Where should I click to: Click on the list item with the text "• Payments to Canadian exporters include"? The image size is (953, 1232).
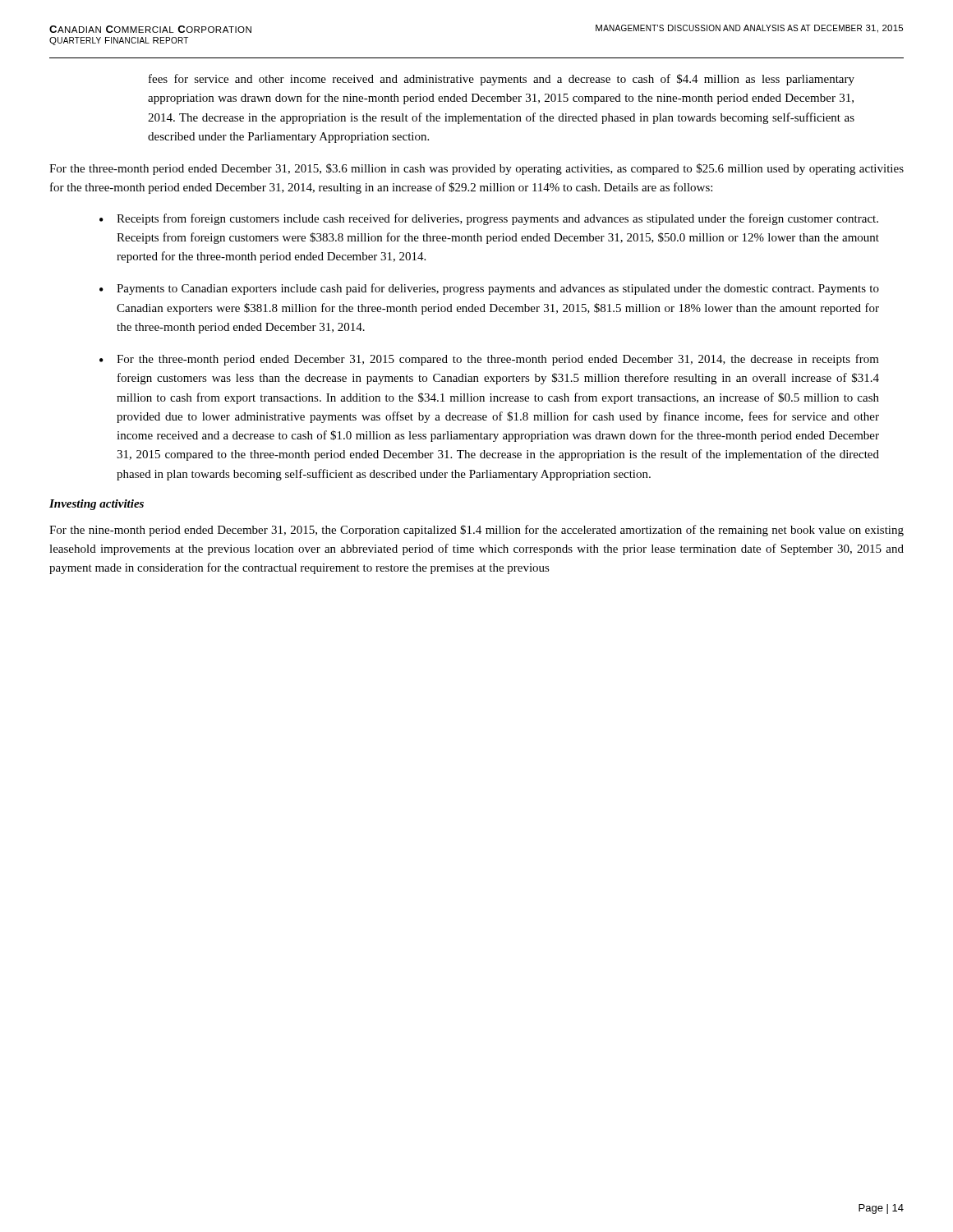(489, 308)
